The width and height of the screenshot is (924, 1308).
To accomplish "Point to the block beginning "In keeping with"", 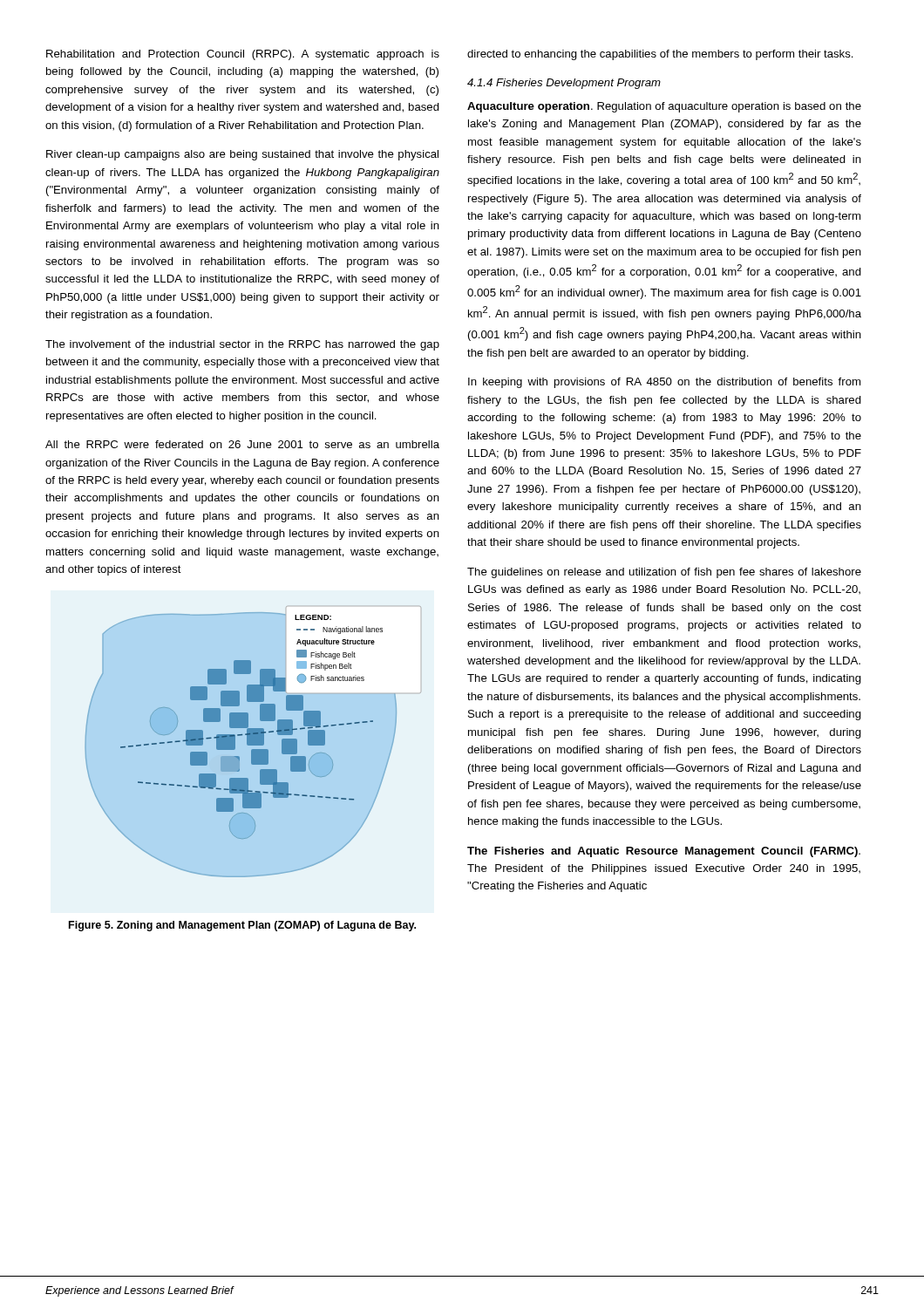I will (x=664, y=463).
